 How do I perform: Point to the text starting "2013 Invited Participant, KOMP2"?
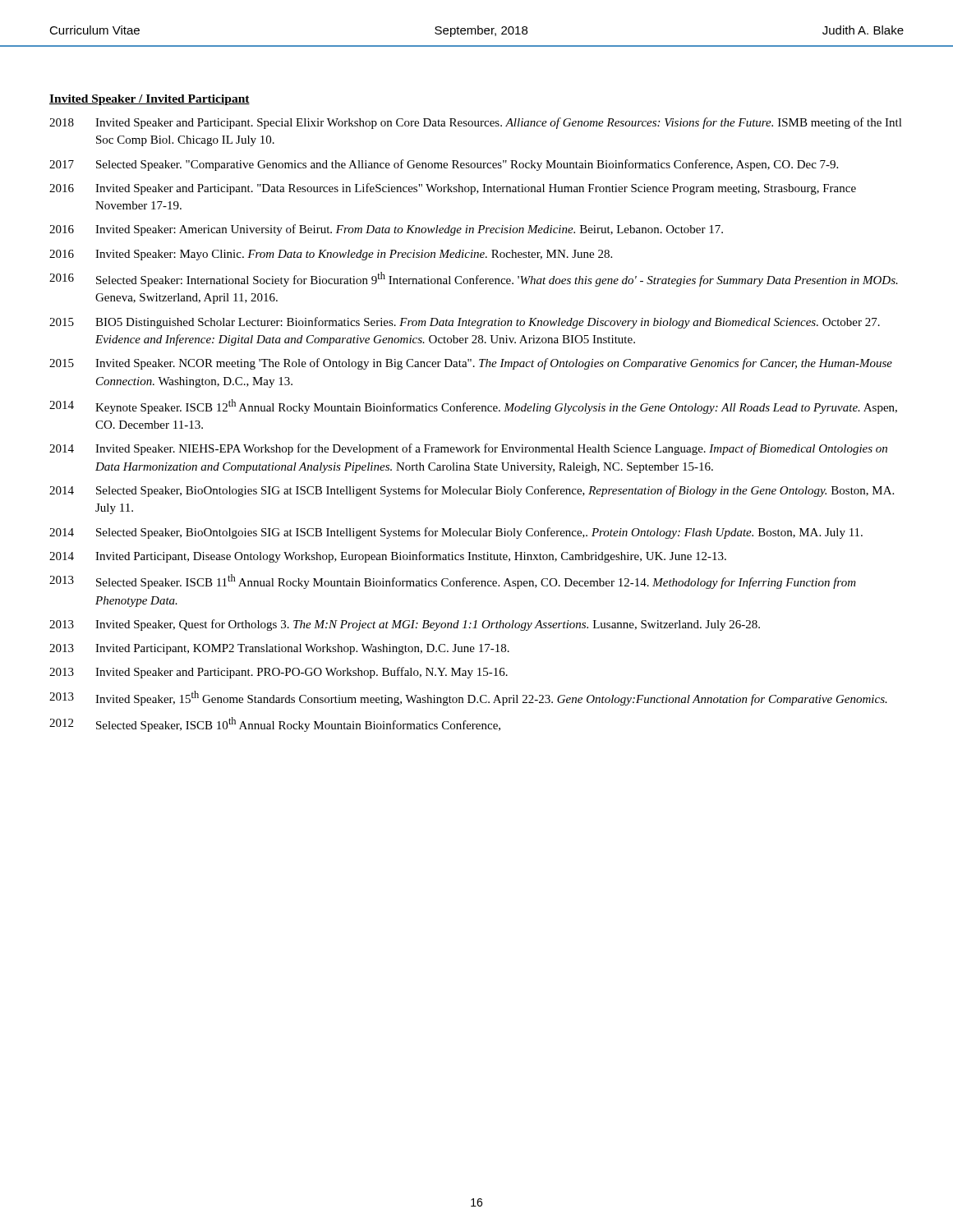(476, 649)
